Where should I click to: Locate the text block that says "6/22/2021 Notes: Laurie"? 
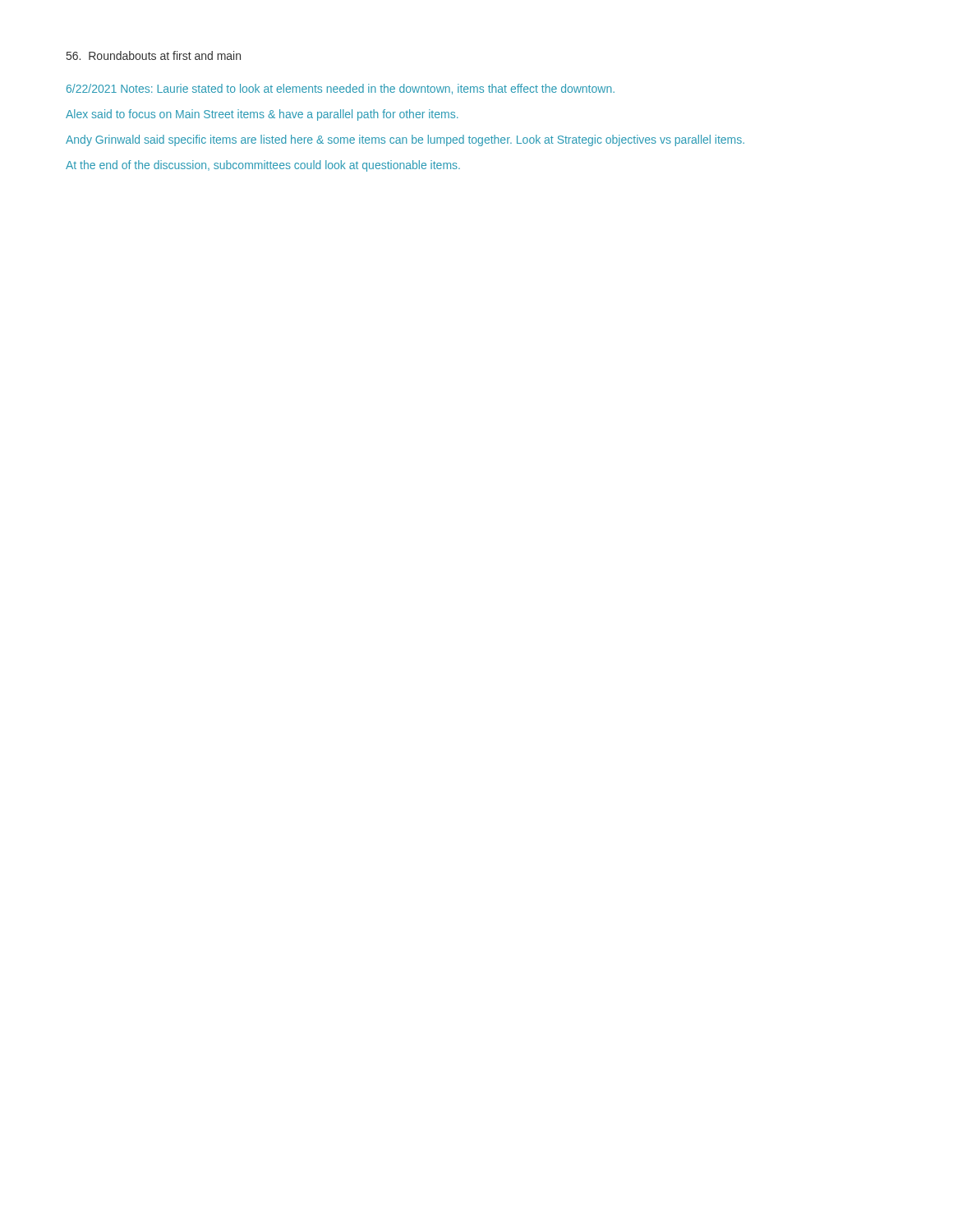pos(341,89)
